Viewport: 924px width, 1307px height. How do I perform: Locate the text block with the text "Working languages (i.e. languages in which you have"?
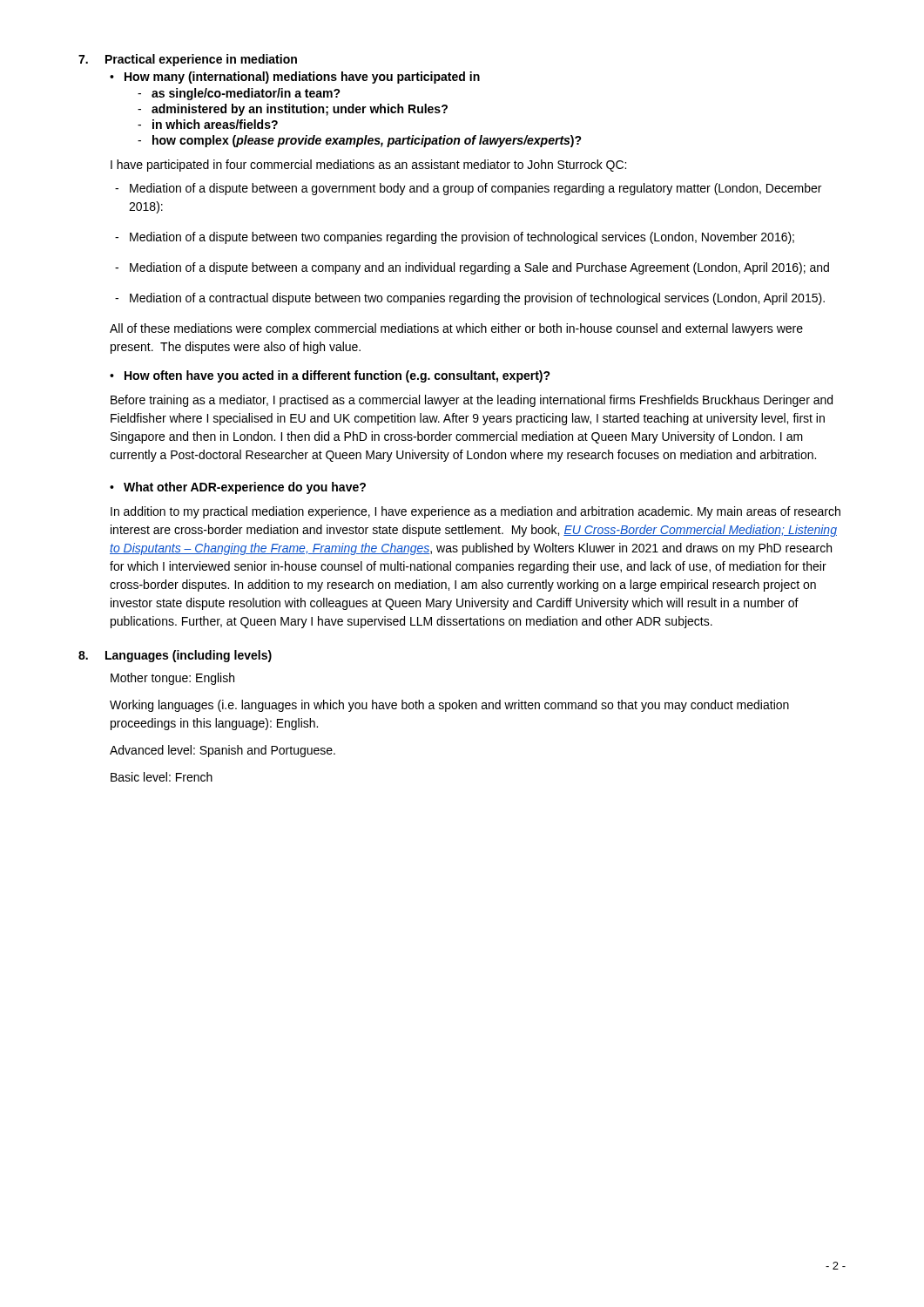[450, 714]
